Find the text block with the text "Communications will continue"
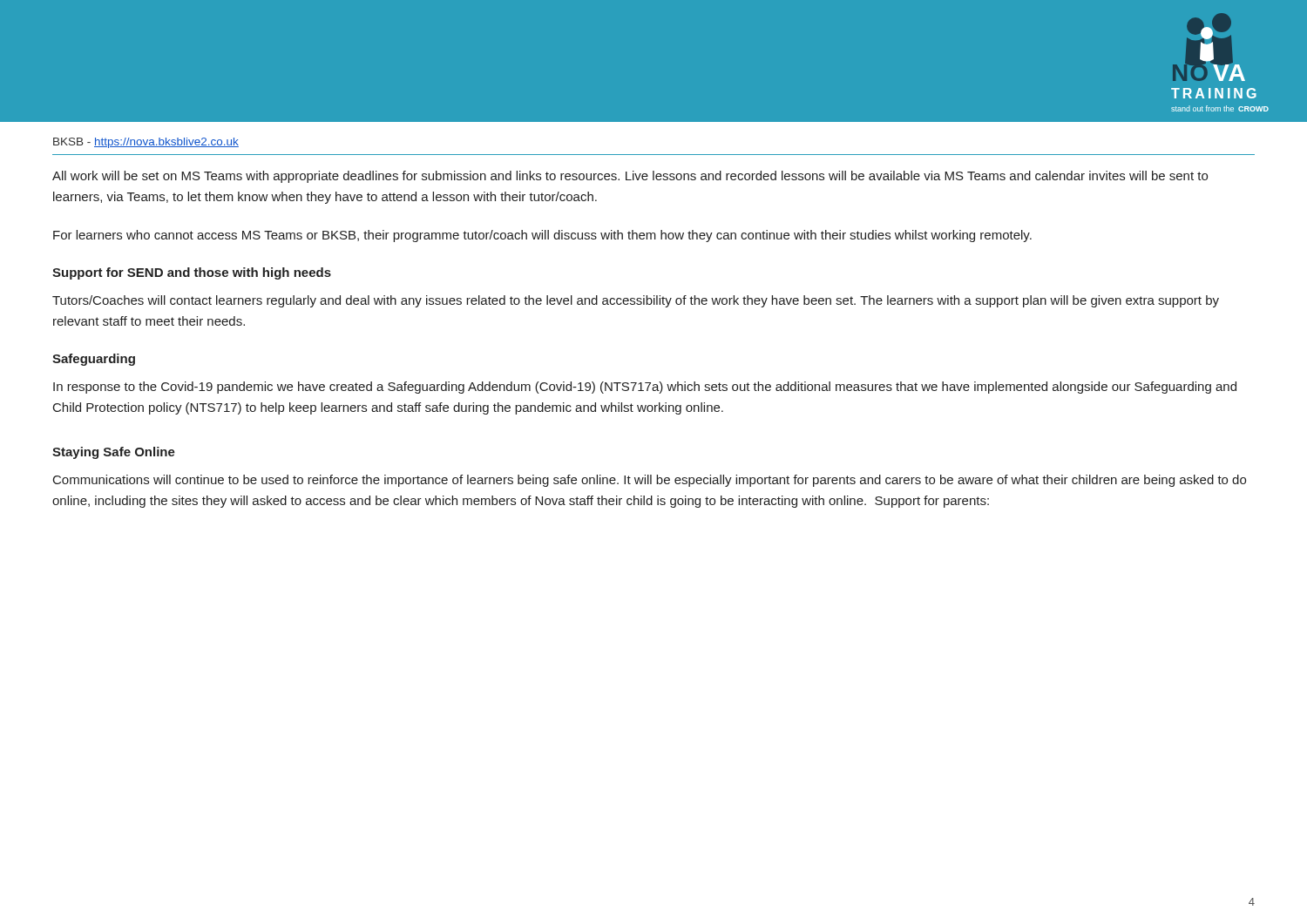Viewport: 1307px width, 924px height. pos(649,490)
